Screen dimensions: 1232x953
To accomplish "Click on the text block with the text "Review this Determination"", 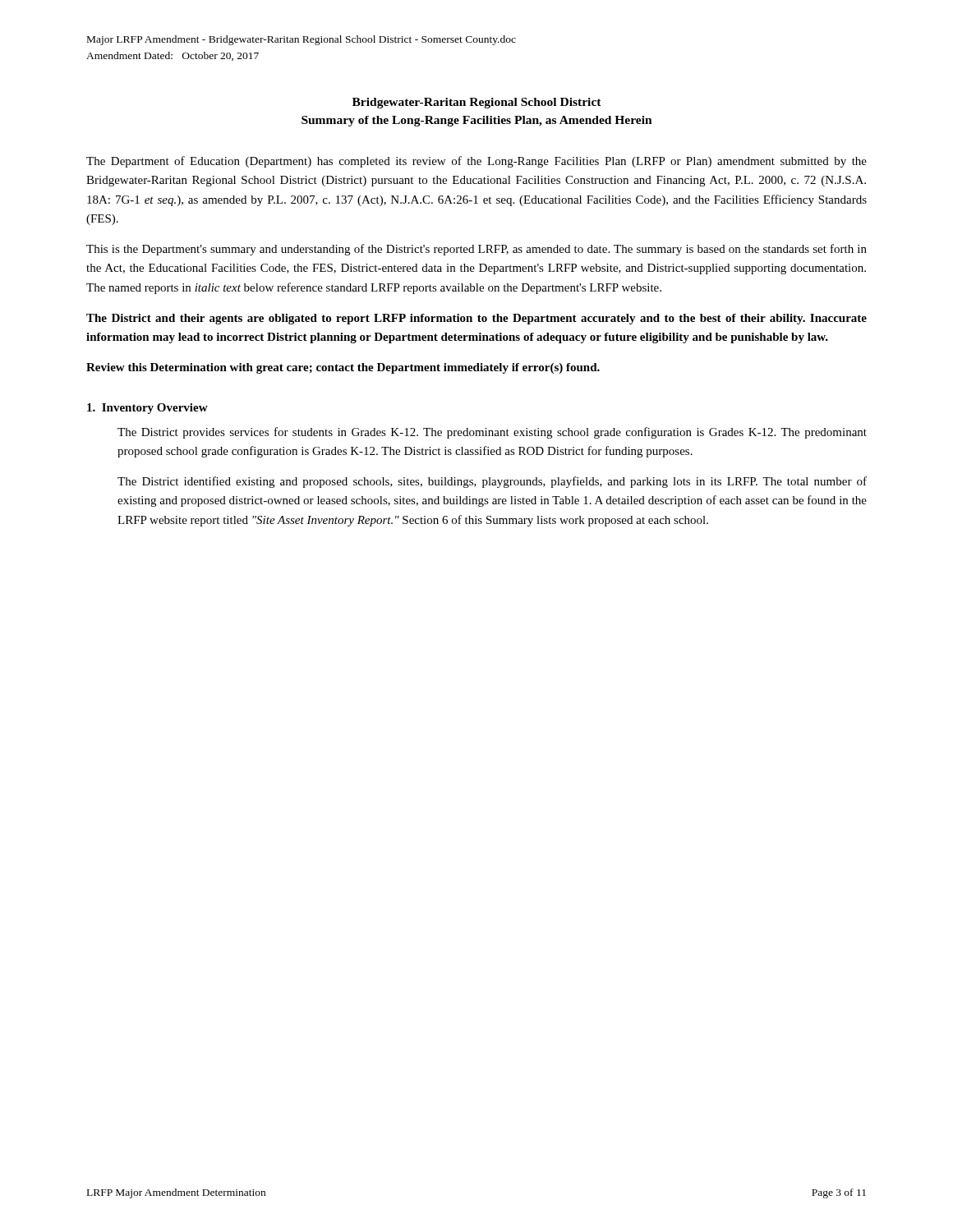I will pyautogui.click(x=343, y=367).
